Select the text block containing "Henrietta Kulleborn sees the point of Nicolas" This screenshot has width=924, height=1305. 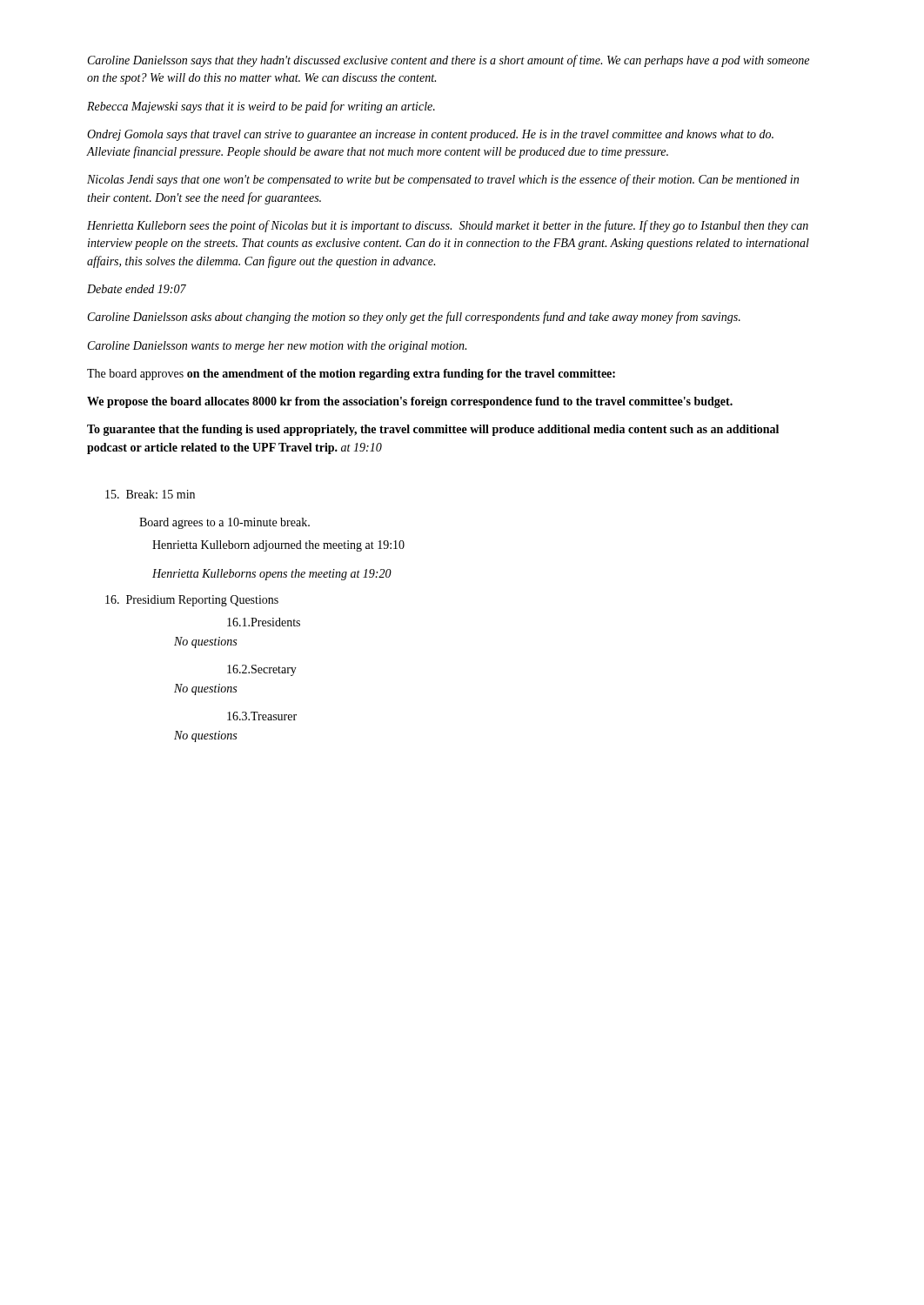coord(448,244)
